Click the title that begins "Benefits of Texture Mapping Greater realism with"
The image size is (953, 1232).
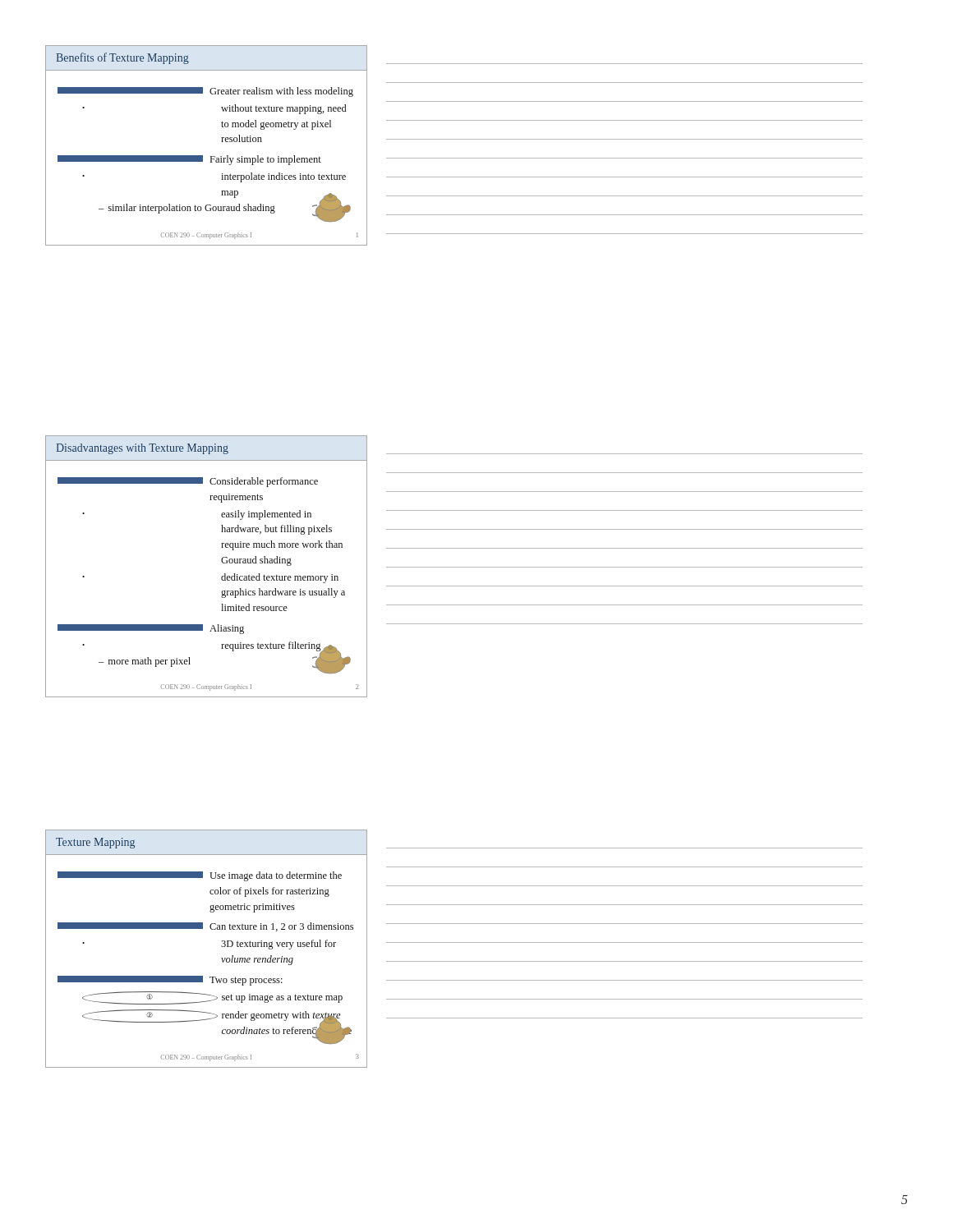(x=205, y=145)
